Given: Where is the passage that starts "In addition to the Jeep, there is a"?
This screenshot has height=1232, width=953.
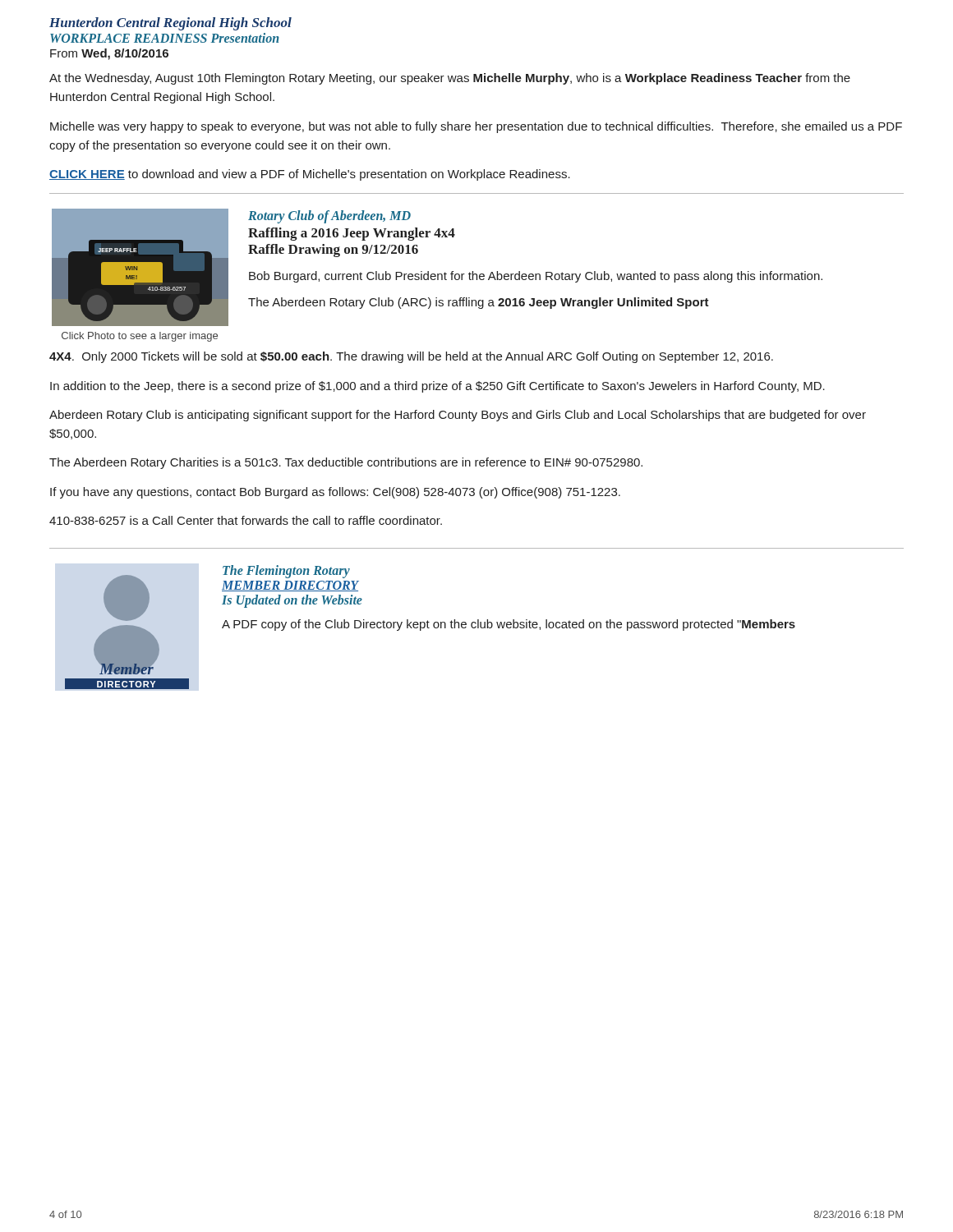Looking at the screenshot, I should coord(437,385).
